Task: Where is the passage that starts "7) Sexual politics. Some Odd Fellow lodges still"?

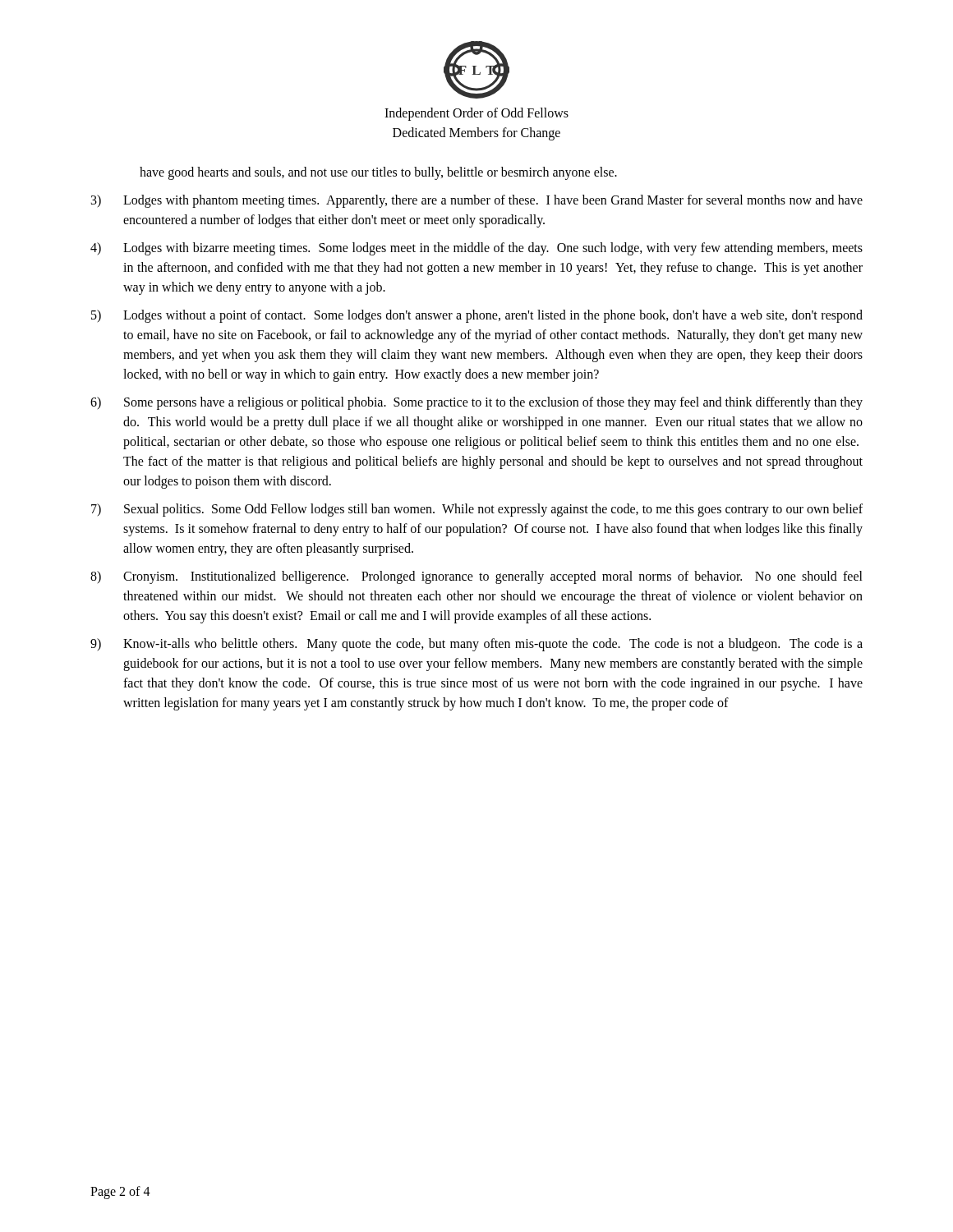Action: [476, 529]
